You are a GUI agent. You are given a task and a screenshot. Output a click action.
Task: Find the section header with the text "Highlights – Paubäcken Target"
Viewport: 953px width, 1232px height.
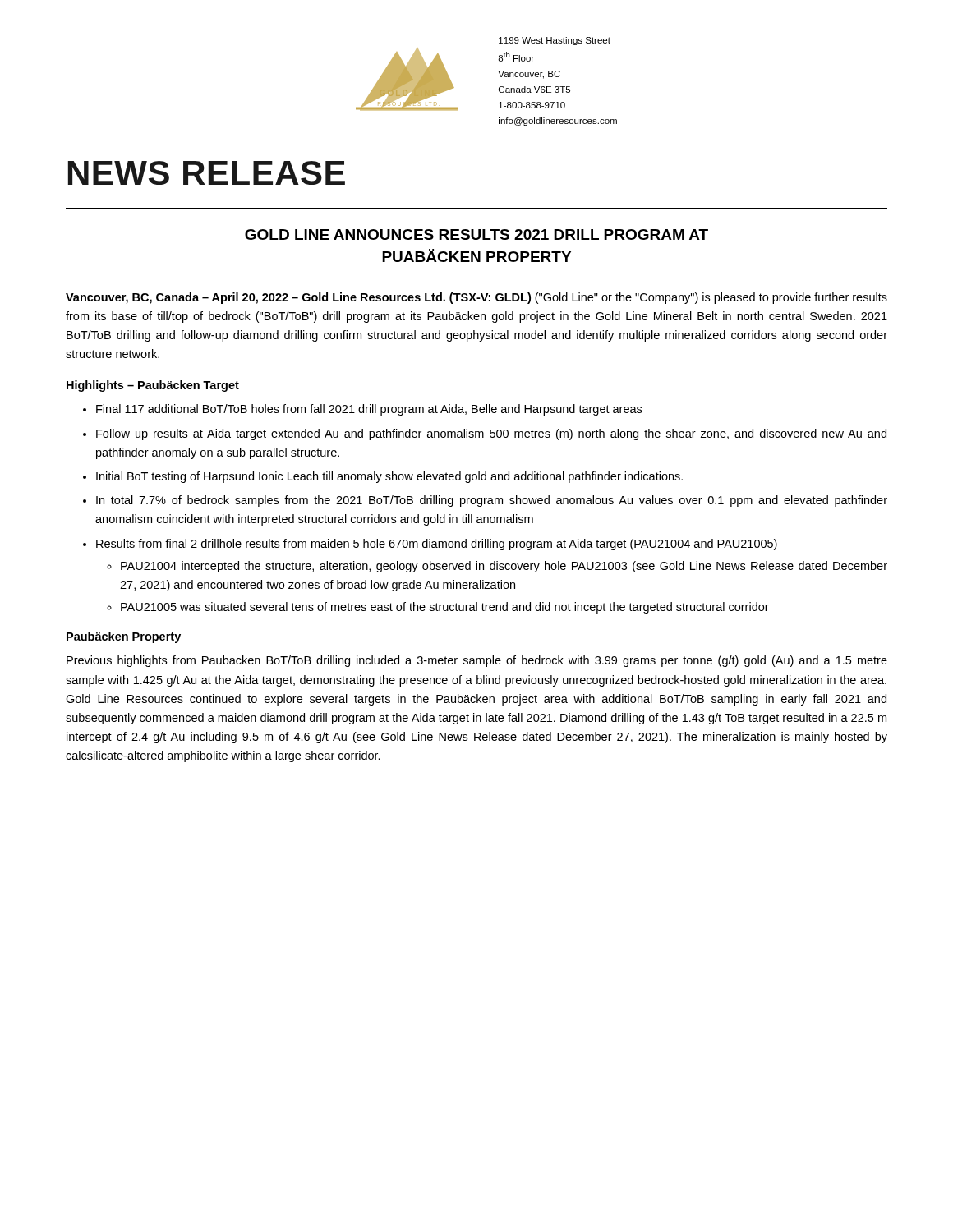click(152, 386)
